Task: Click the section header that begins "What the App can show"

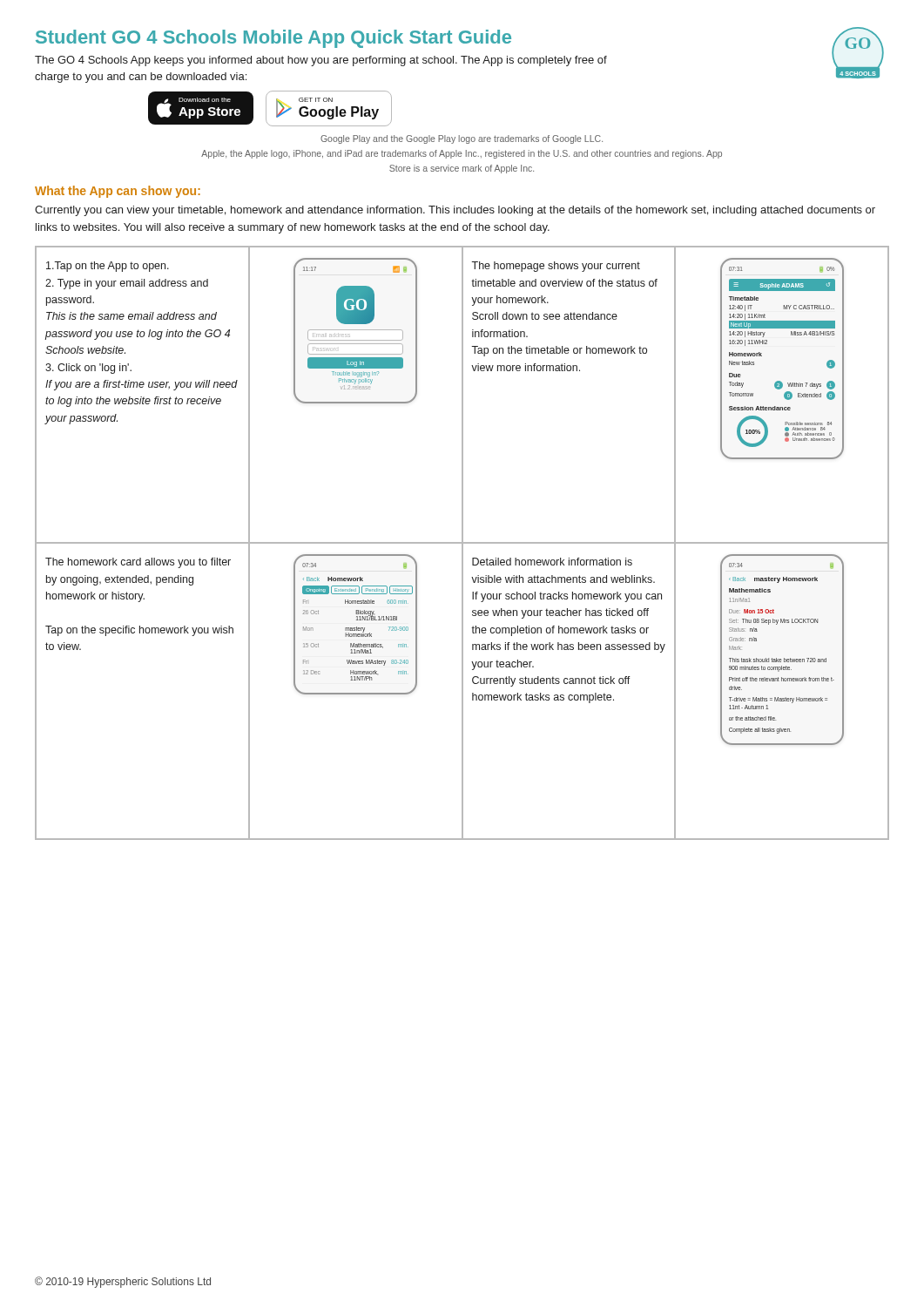Action: (x=118, y=191)
